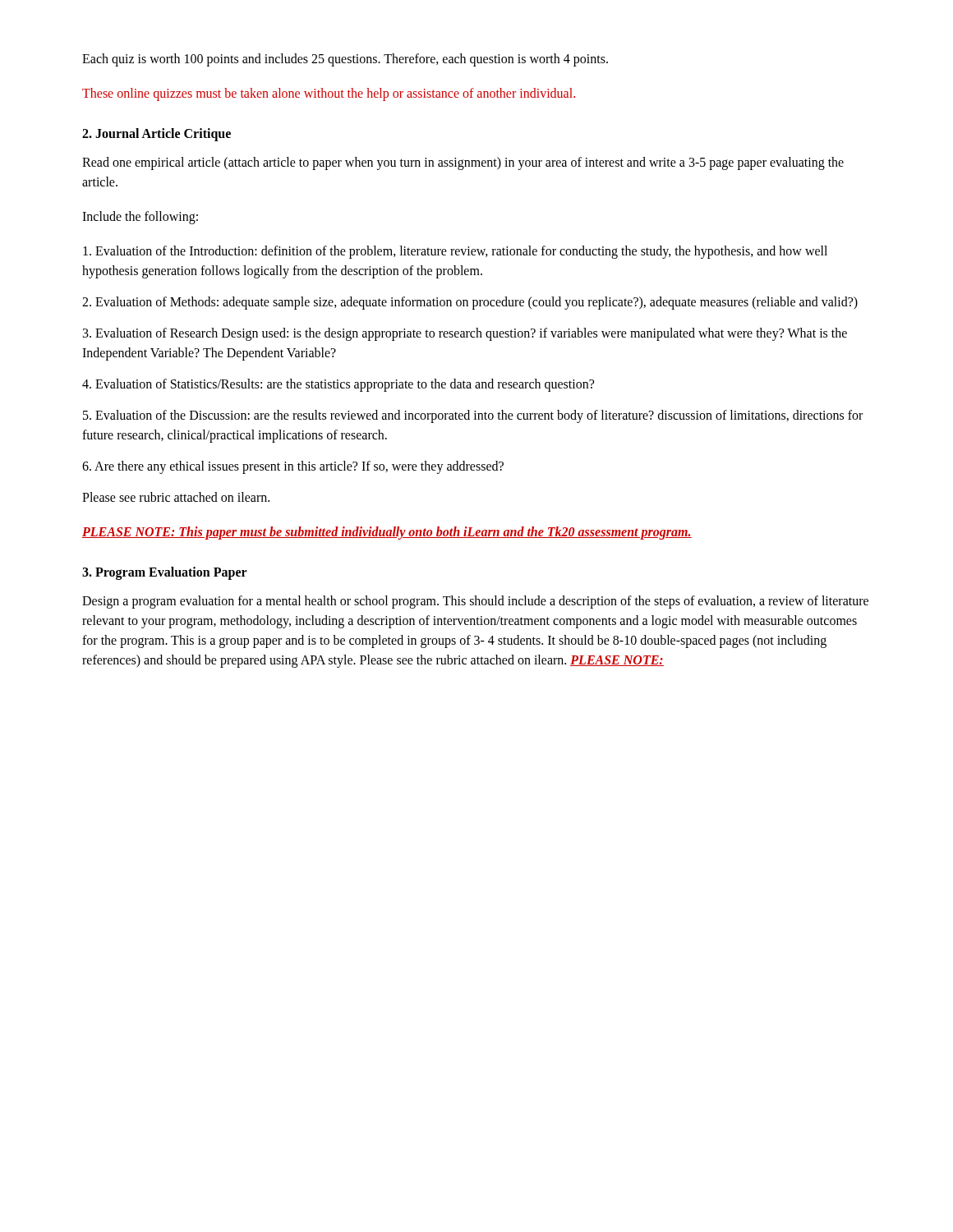Image resolution: width=953 pixels, height=1232 pixels.
Task: Locate the passage starting "5. Evaluation of"
Action: coord(473,425)
